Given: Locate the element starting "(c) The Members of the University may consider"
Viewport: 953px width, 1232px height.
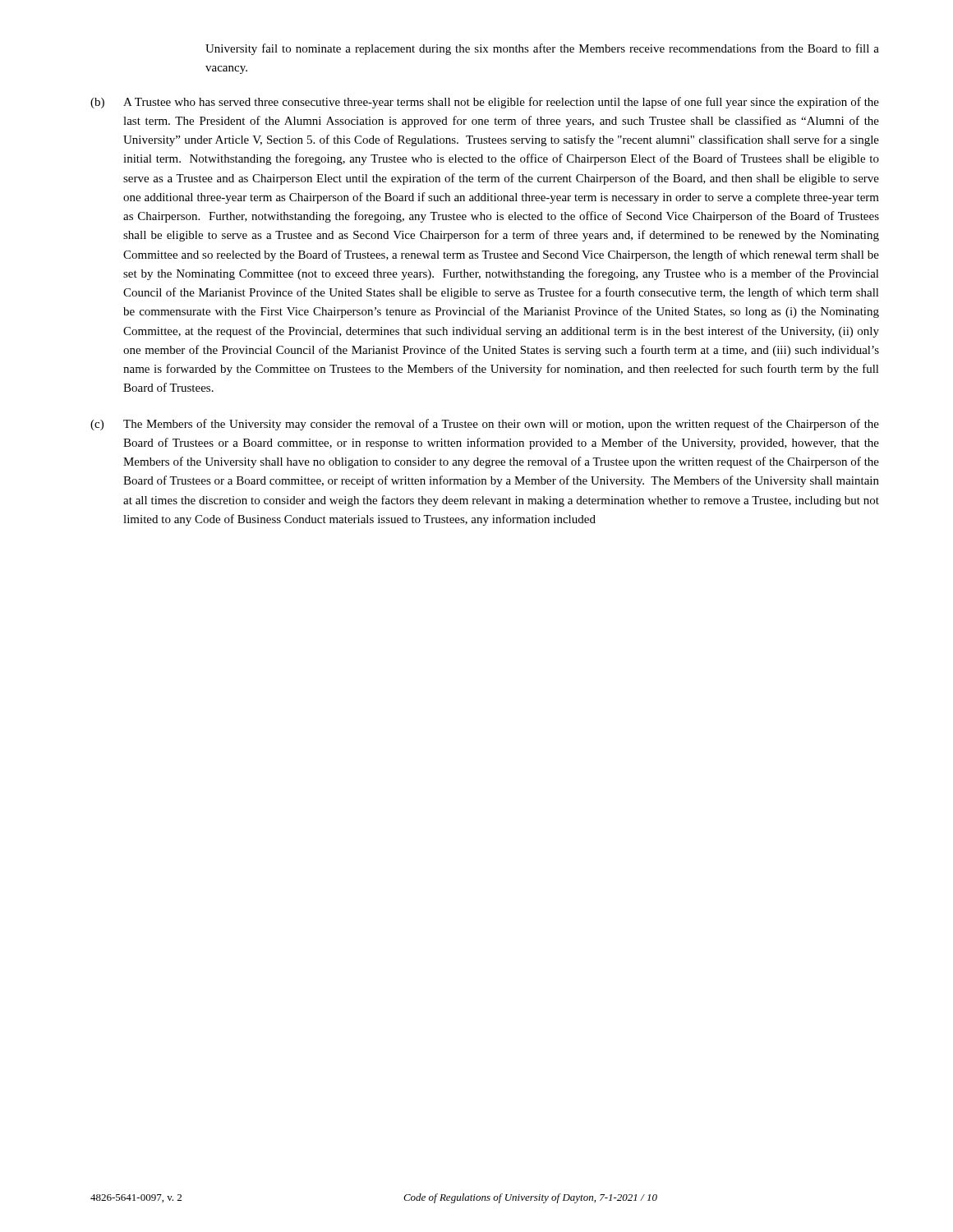Looking at the screenshot, I should click(485, 472).
